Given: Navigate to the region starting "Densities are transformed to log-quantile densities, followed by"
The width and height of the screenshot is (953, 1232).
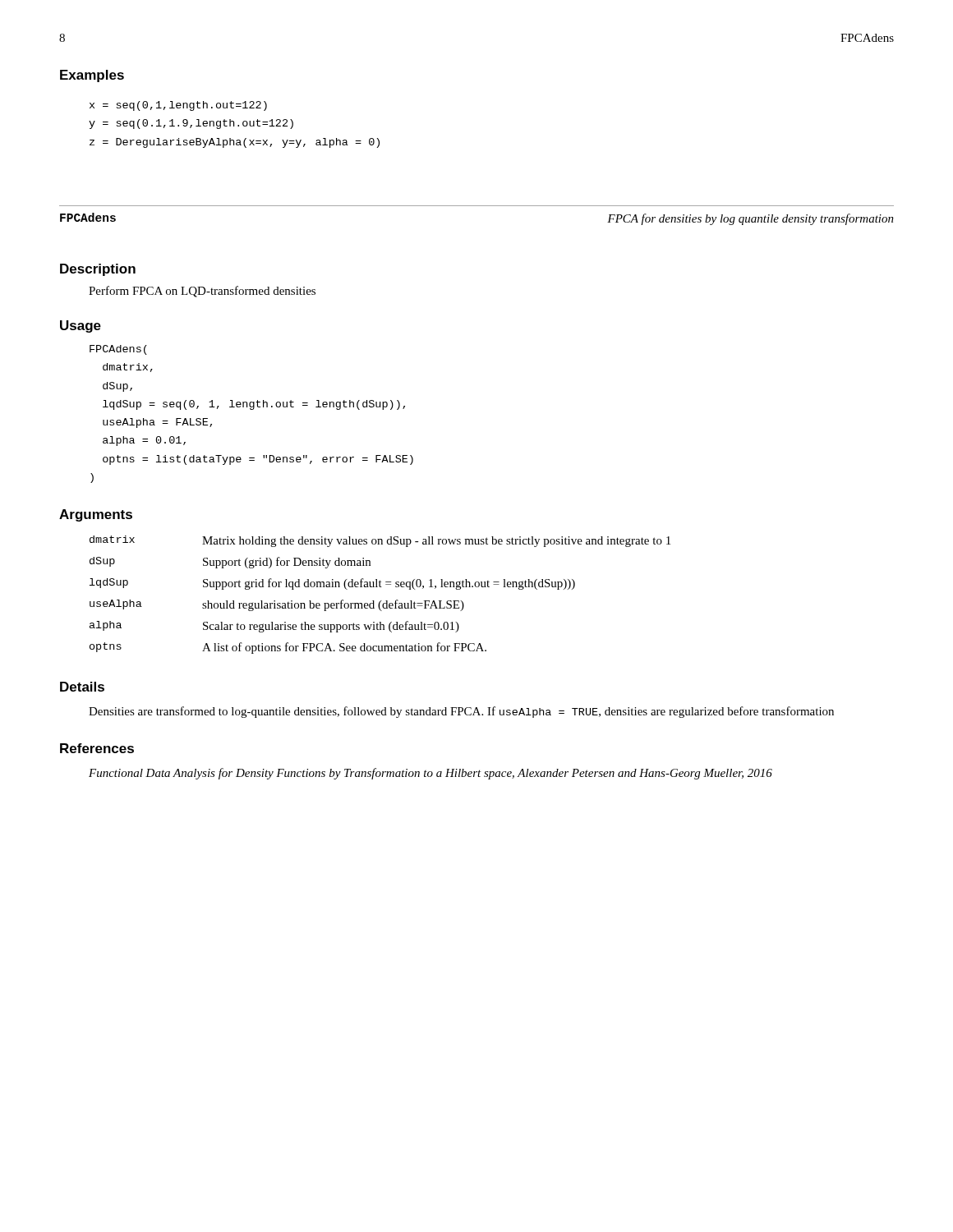Looking at the screenshot, I should 462,712.
